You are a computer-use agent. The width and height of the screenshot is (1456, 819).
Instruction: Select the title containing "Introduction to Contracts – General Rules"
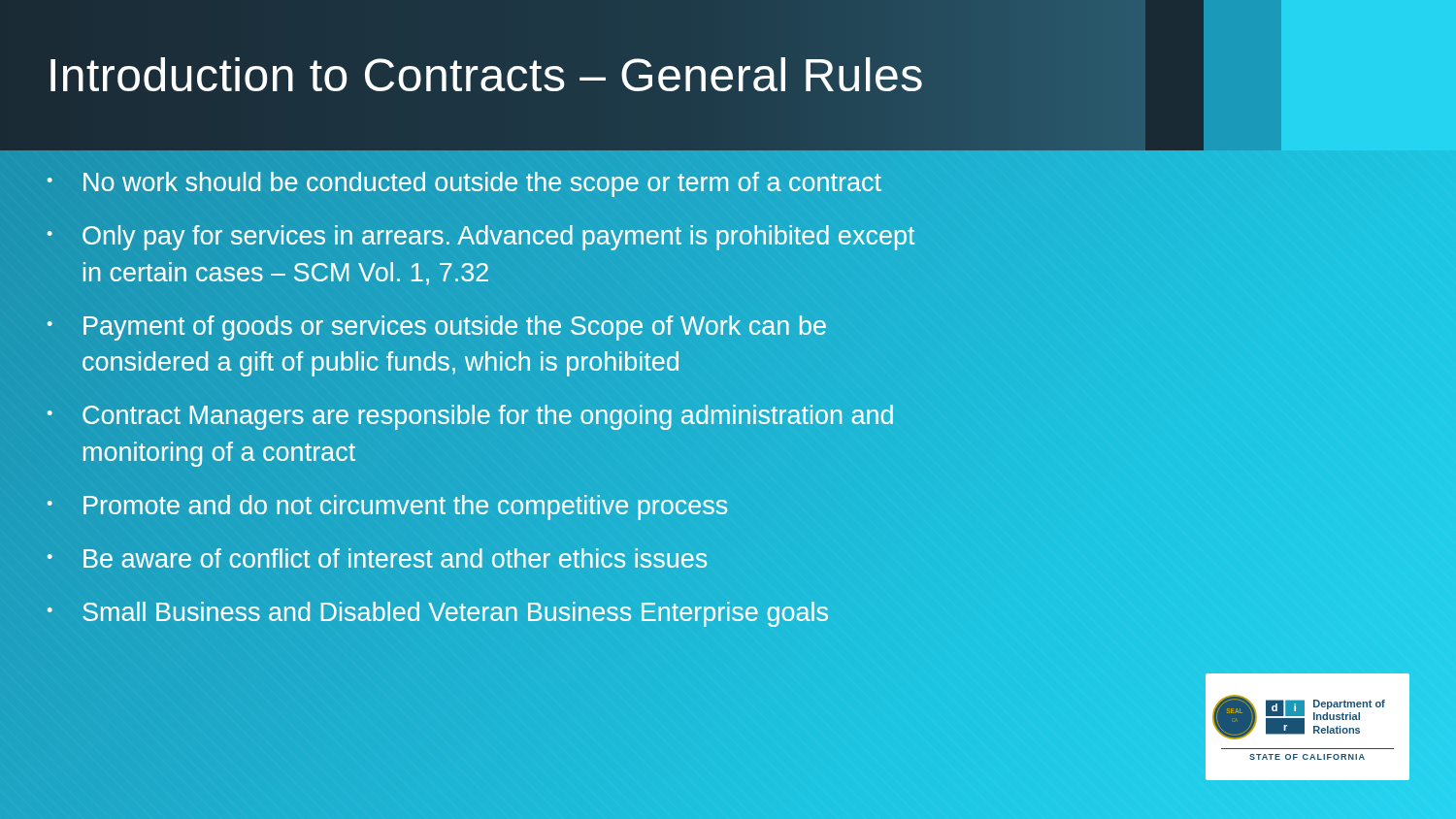coord(485,75)
